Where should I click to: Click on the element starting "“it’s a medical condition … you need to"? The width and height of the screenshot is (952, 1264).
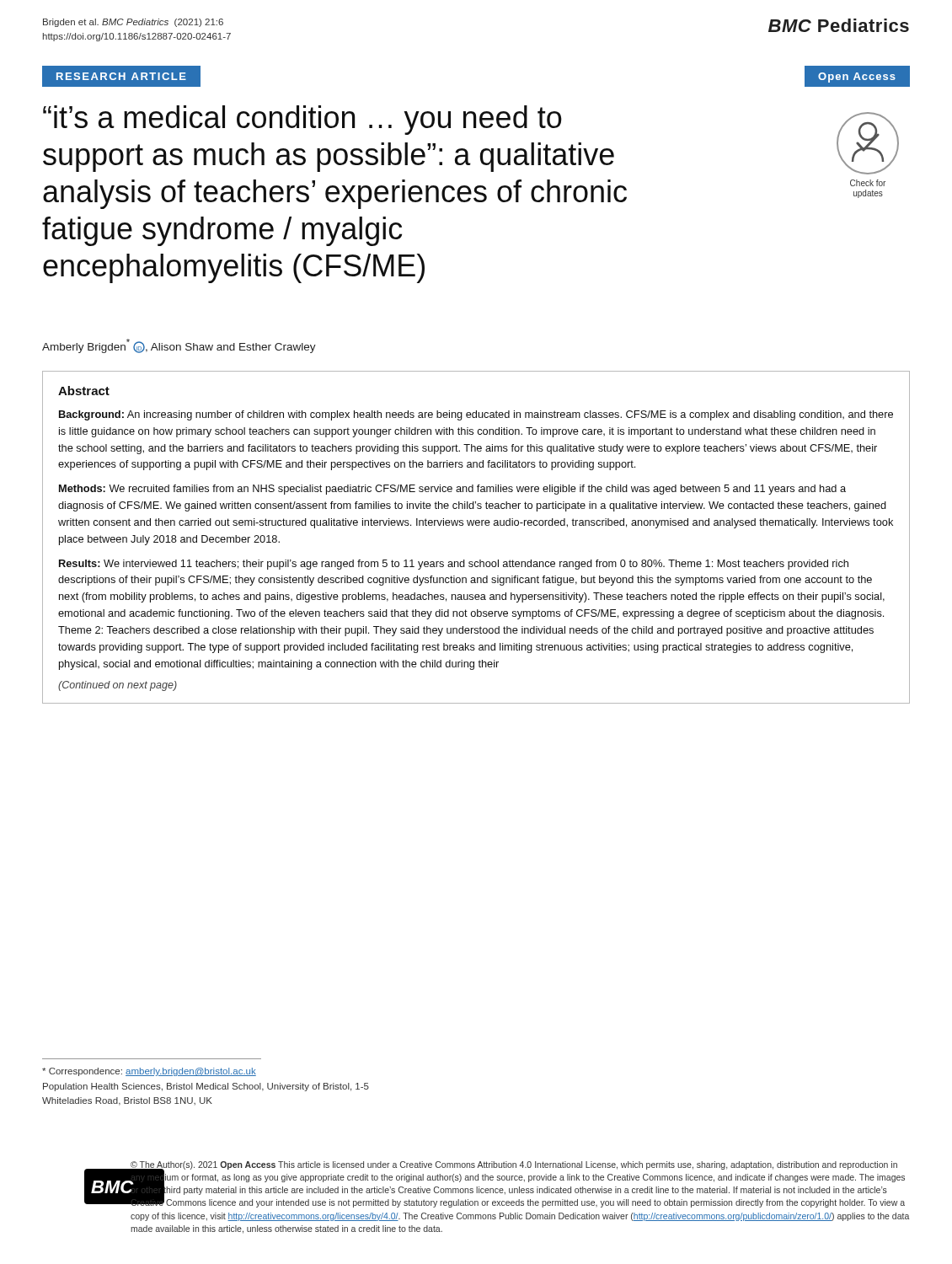coord(335,192)
